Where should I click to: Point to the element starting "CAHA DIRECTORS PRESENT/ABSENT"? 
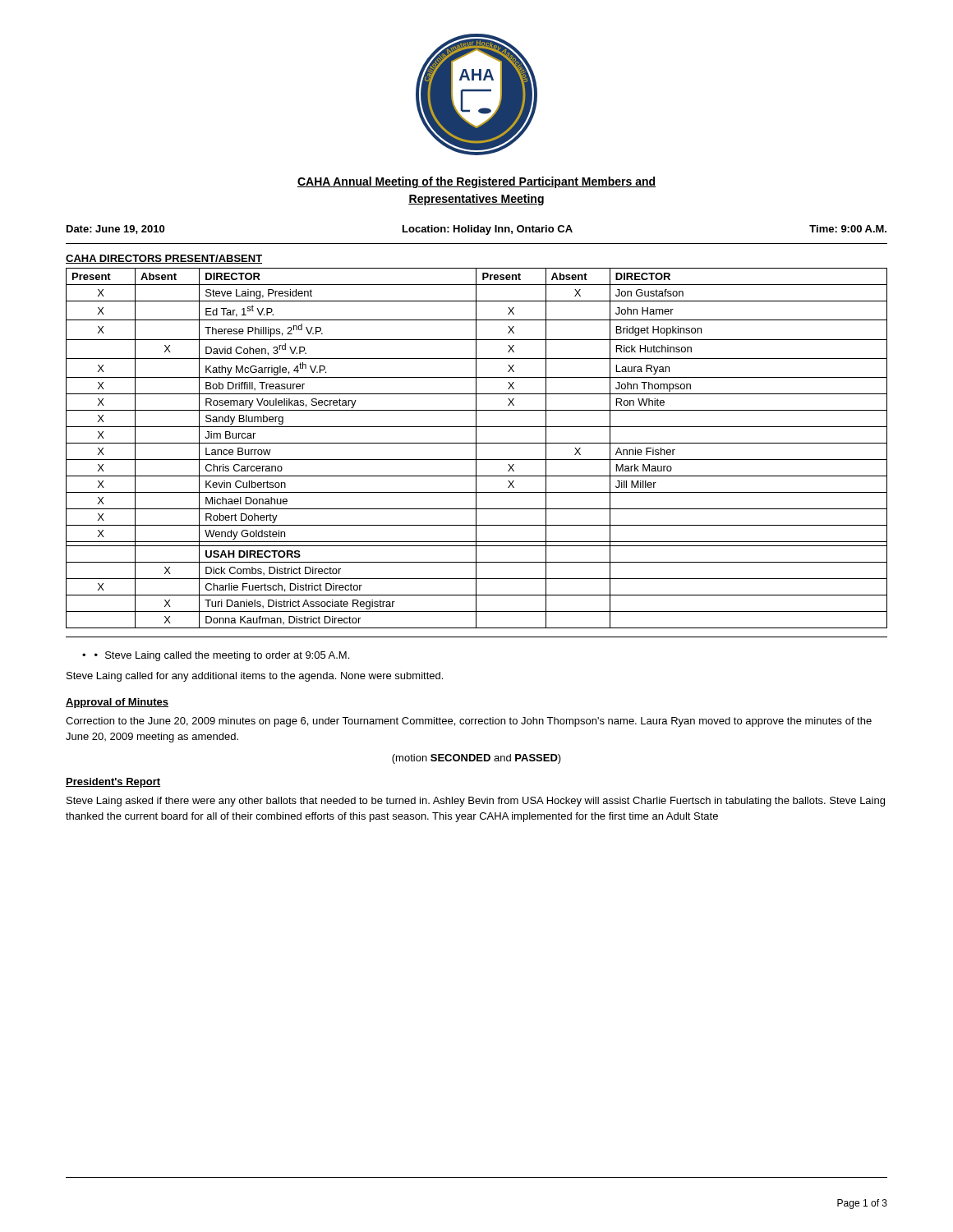point(164,258)
